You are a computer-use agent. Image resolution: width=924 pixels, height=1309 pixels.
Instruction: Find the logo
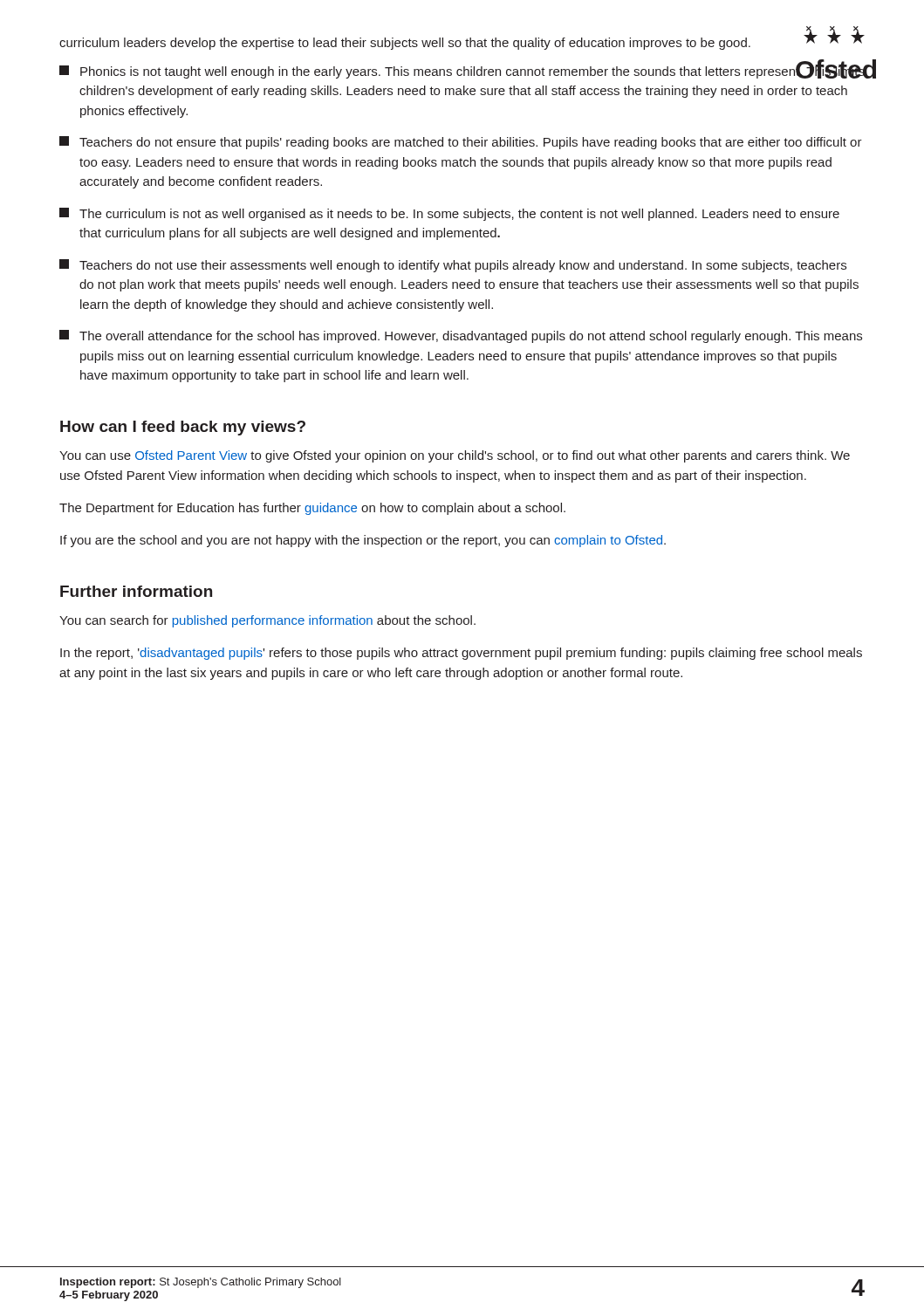coord(834,61)
